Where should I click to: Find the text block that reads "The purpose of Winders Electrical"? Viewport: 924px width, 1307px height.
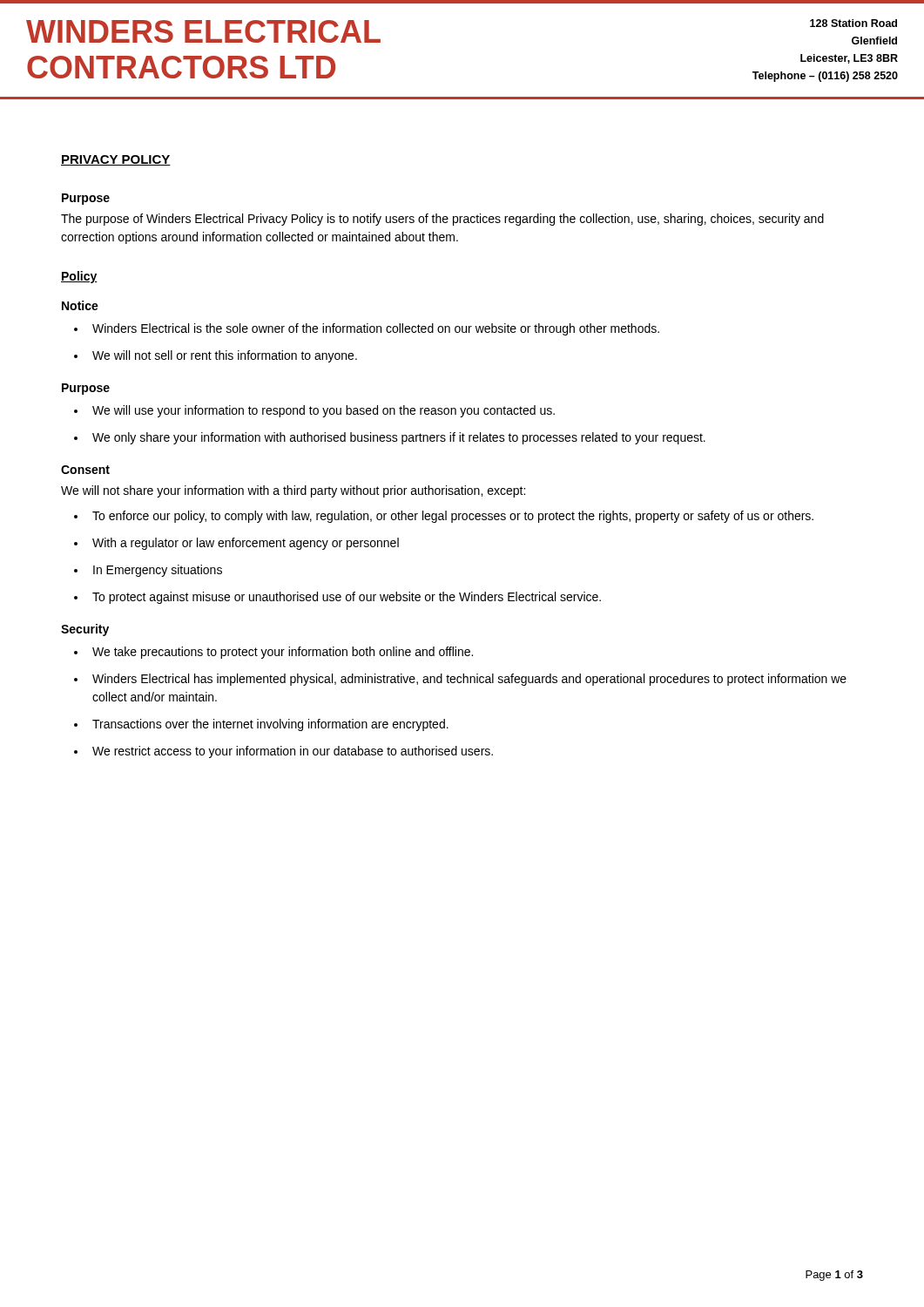pos(443,228)
